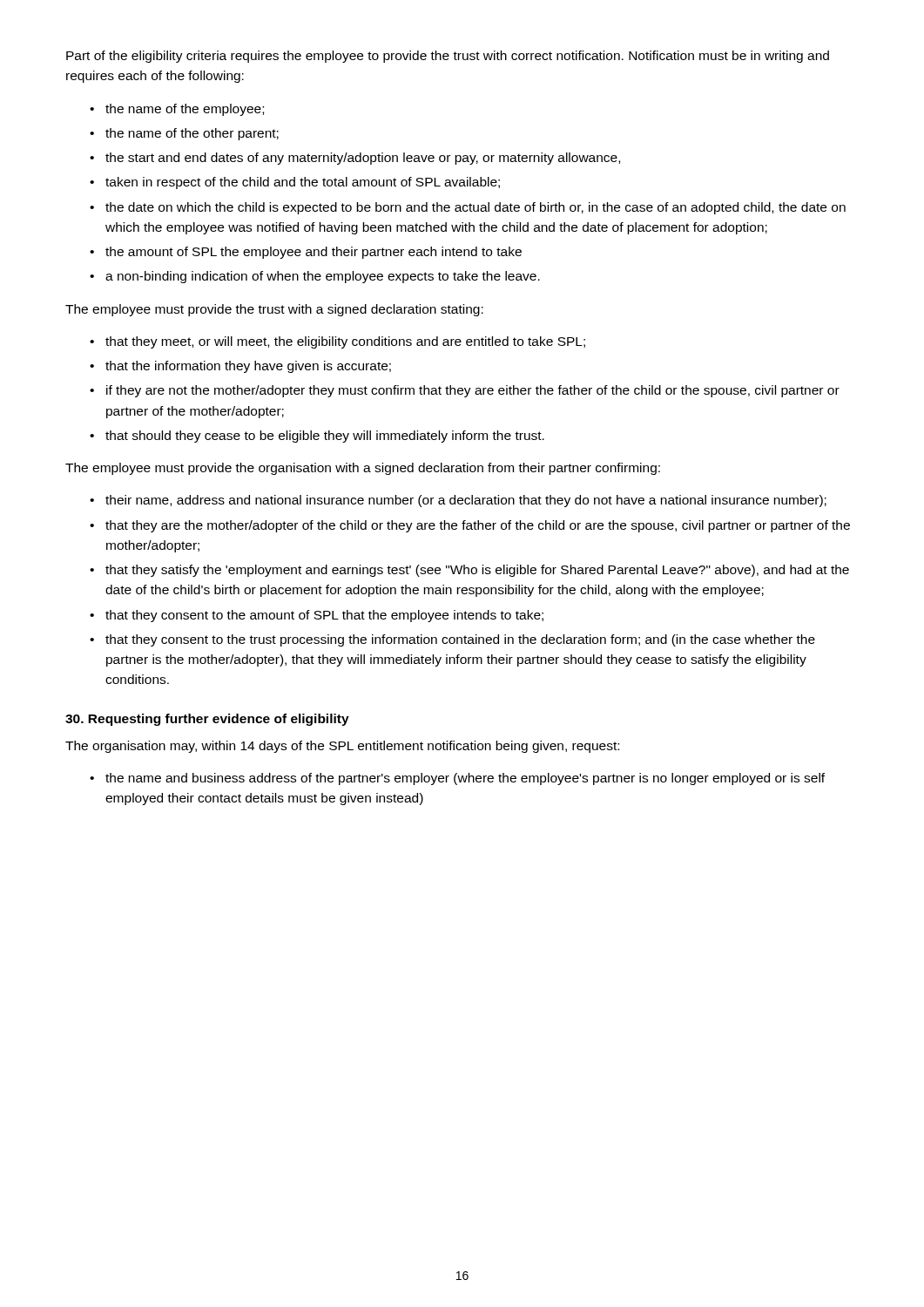The height and width of the screenshot is (1307, 924).
Task: Find the list item that reads "that the information they"
Action: [x=249, y=366]
